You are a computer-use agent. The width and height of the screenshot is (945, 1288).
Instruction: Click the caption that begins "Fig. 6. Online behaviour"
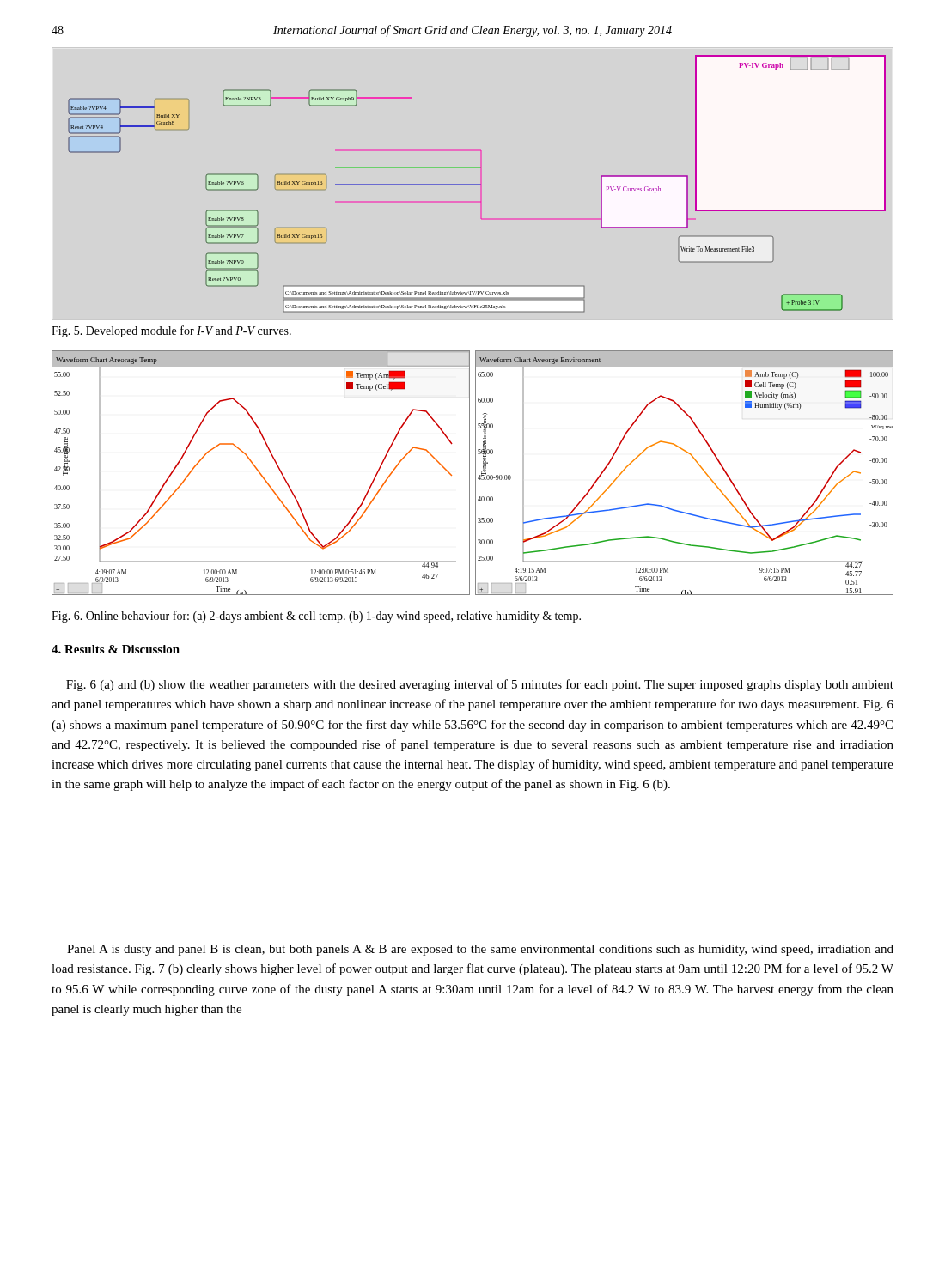tap(317, 616)
